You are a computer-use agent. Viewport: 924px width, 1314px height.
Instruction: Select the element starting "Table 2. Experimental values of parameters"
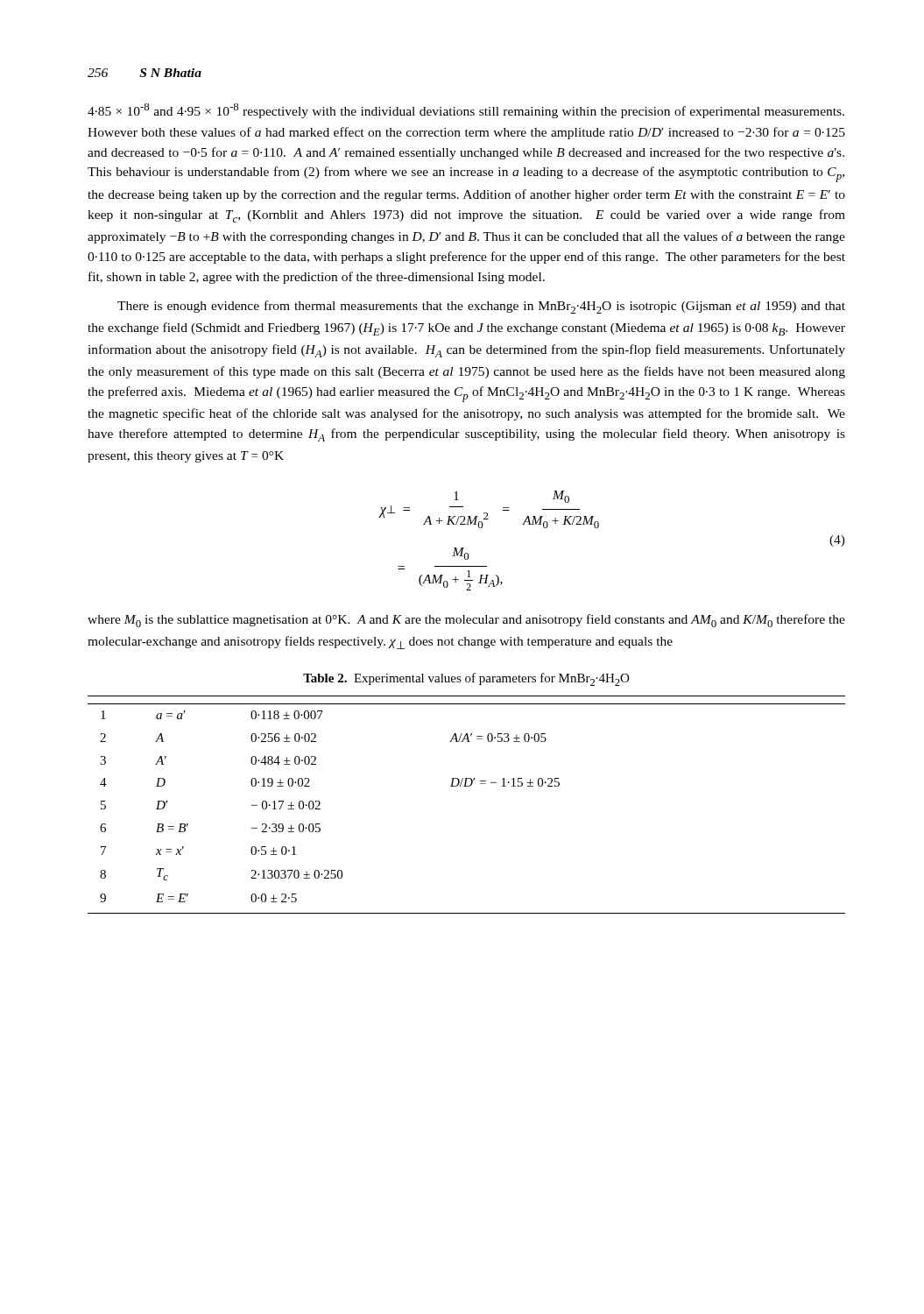pos(466,680)
